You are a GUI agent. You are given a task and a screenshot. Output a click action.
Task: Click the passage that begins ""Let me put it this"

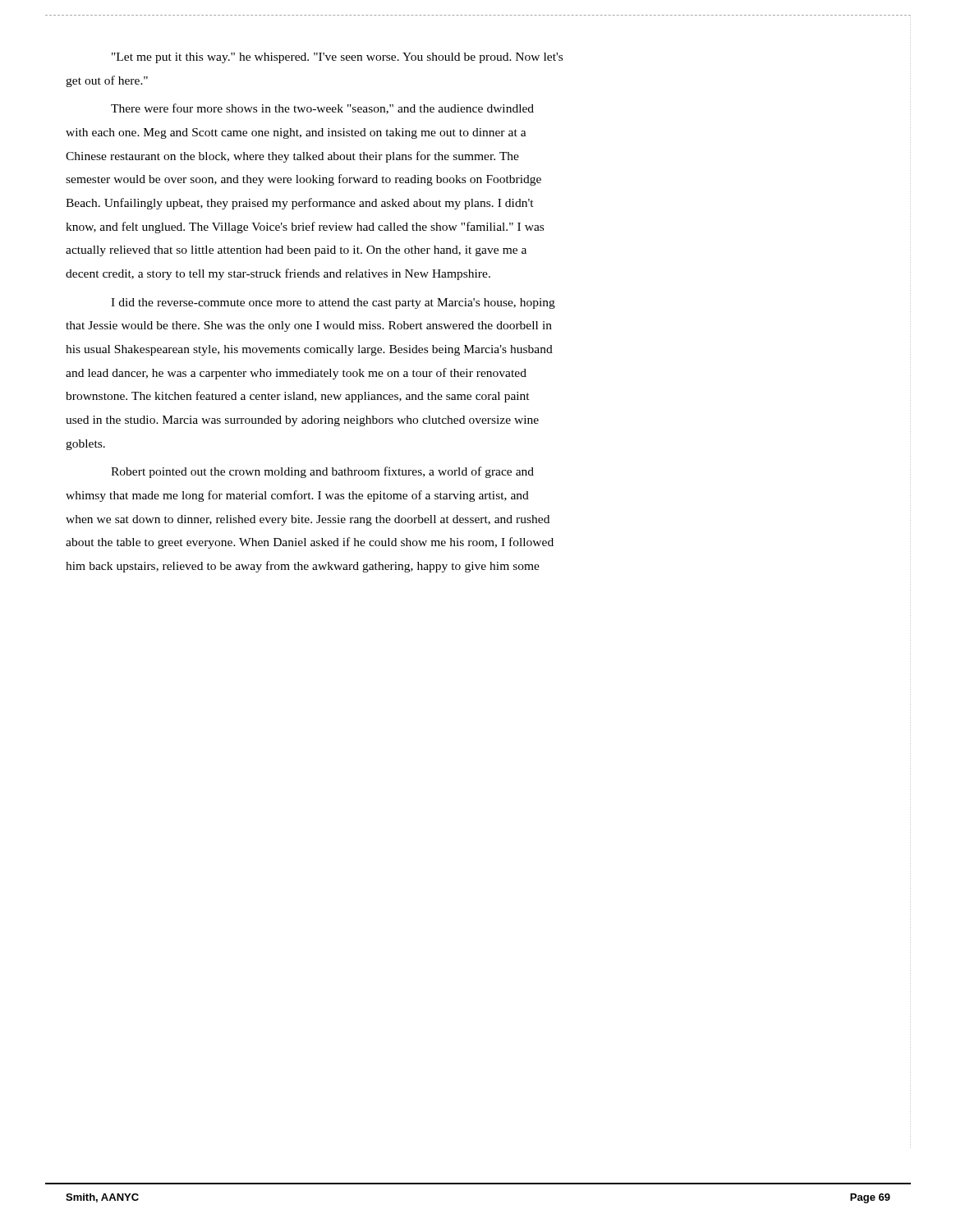pyautogui.click(x=470, y=312)
